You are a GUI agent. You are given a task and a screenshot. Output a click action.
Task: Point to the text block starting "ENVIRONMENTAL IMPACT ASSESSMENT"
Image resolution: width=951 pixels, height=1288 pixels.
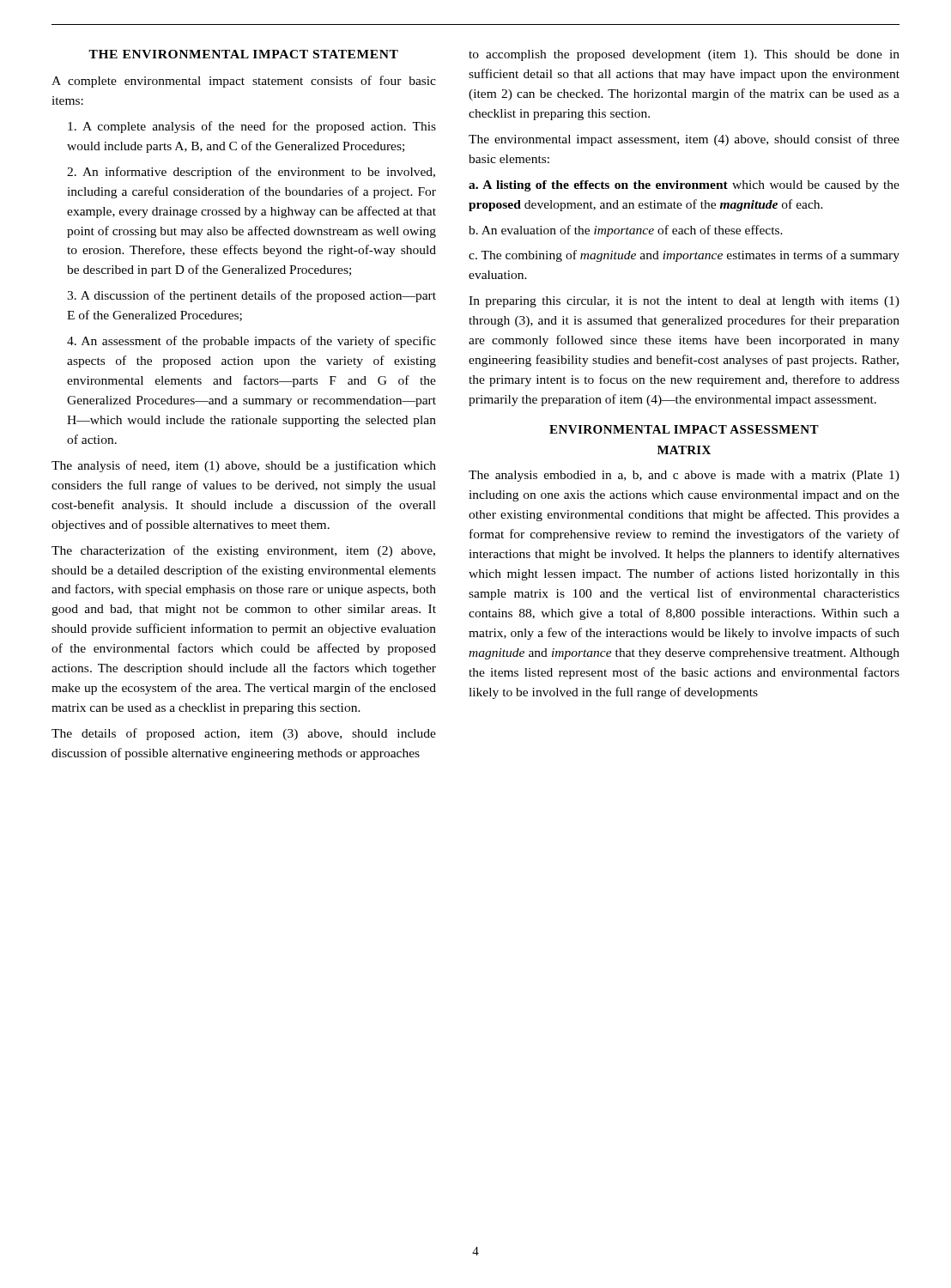point(684,429)
